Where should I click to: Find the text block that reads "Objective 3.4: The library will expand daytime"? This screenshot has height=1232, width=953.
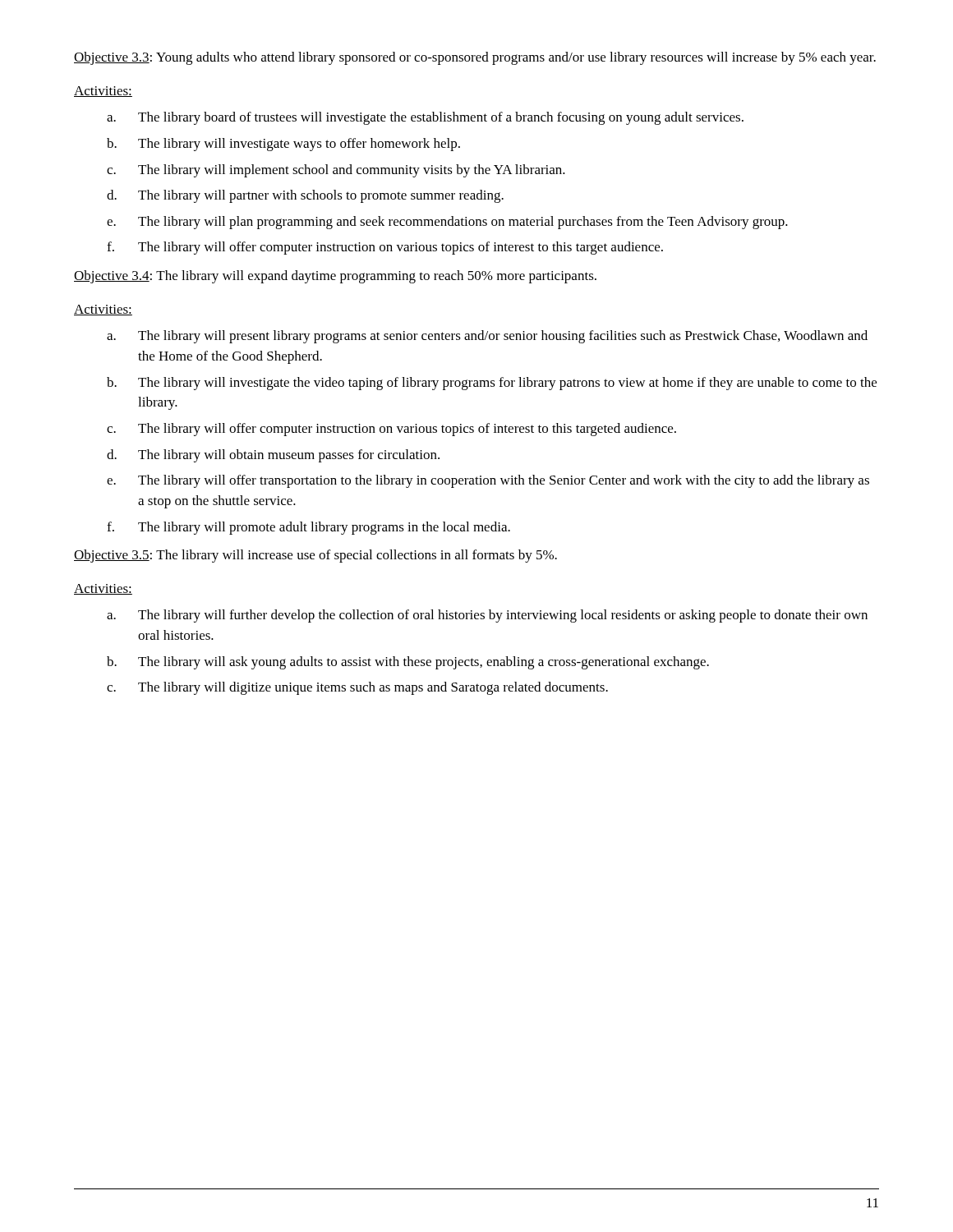(336, 276)
